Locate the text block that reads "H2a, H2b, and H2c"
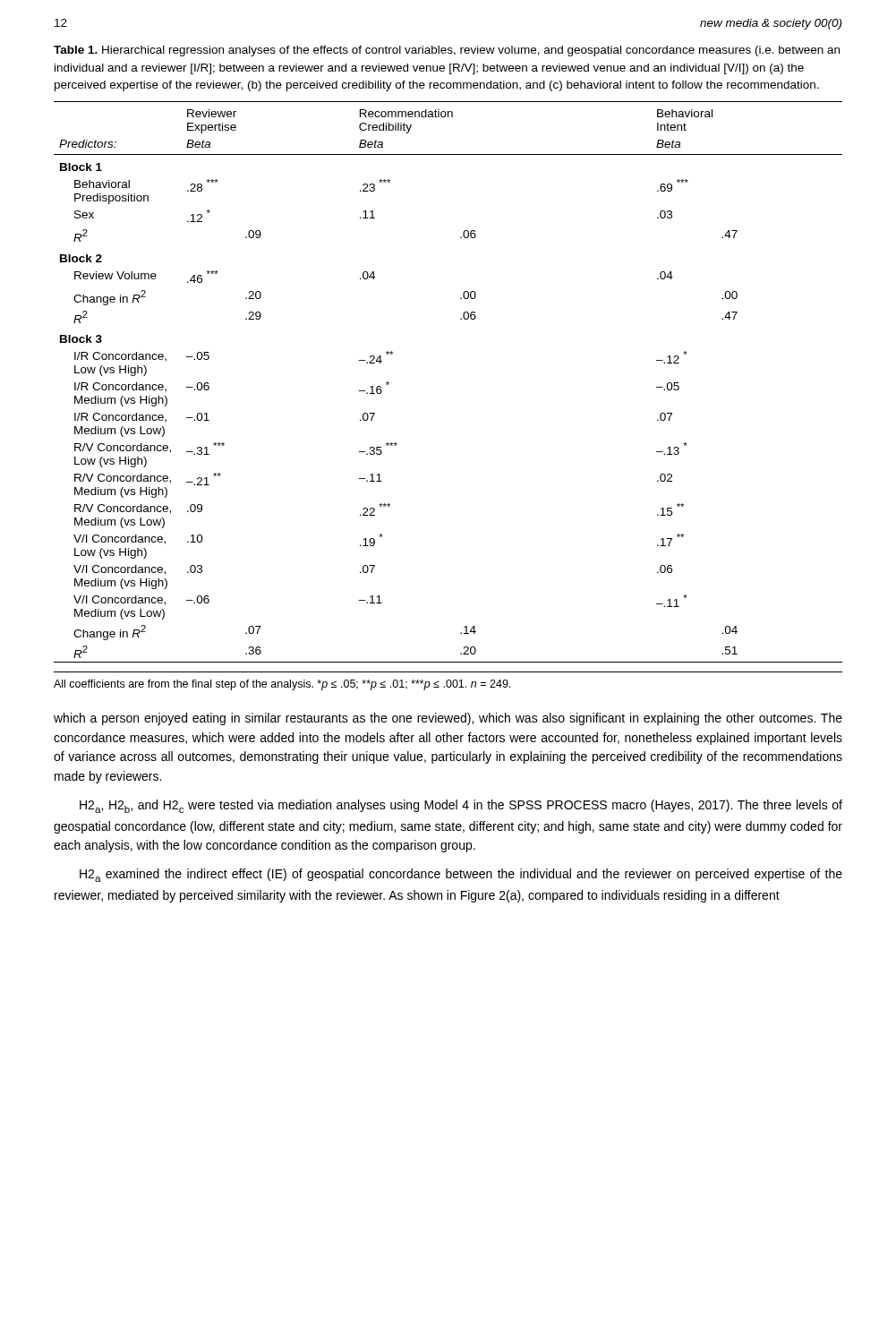The height and width of the screenshot is (1343, 896). click(x=448, y=825)
